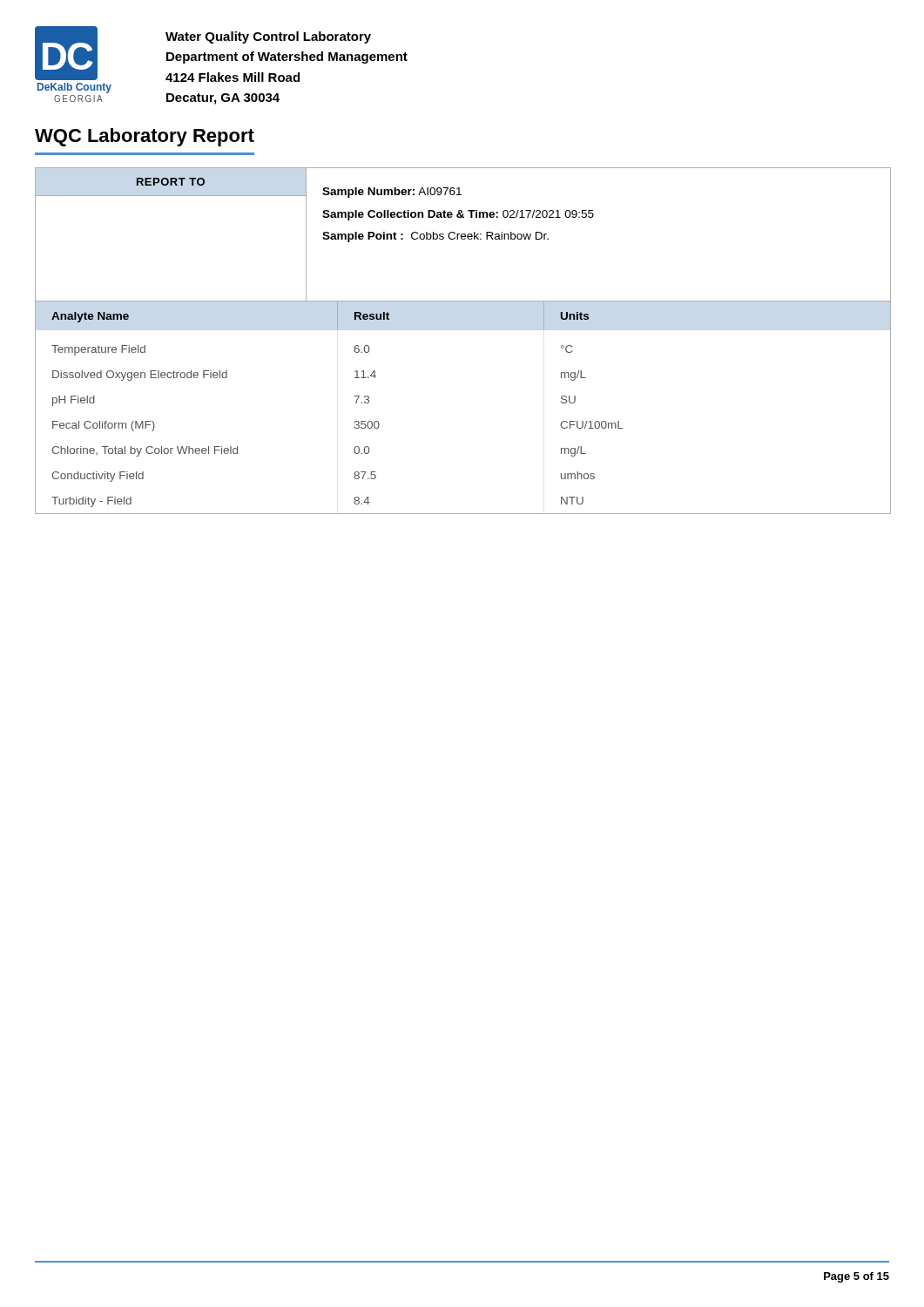Find the table that mentions "REPORT TO Sample"
The image size is (924, 1307).
point(462,234)
